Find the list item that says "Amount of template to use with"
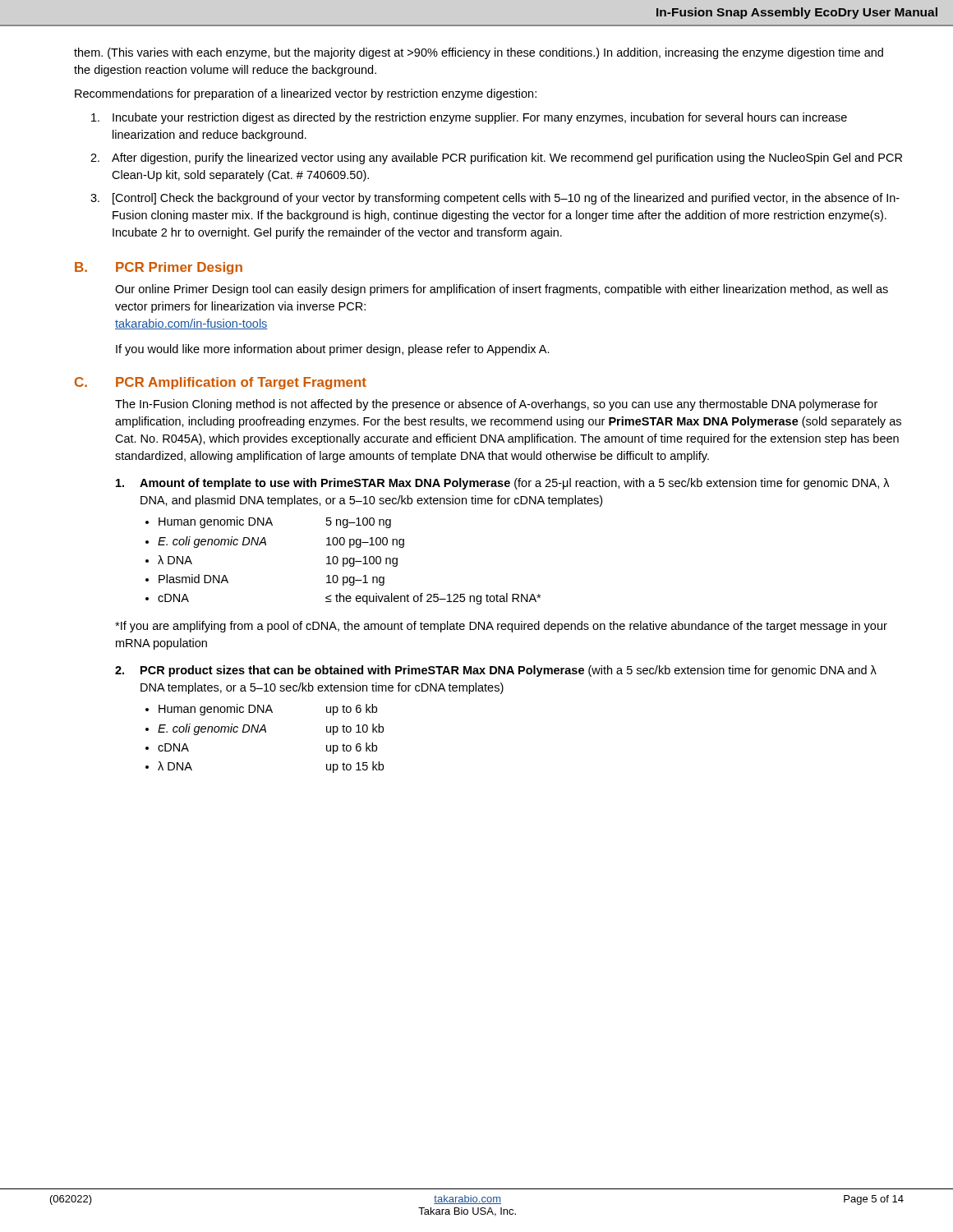 tap(503, 484)
